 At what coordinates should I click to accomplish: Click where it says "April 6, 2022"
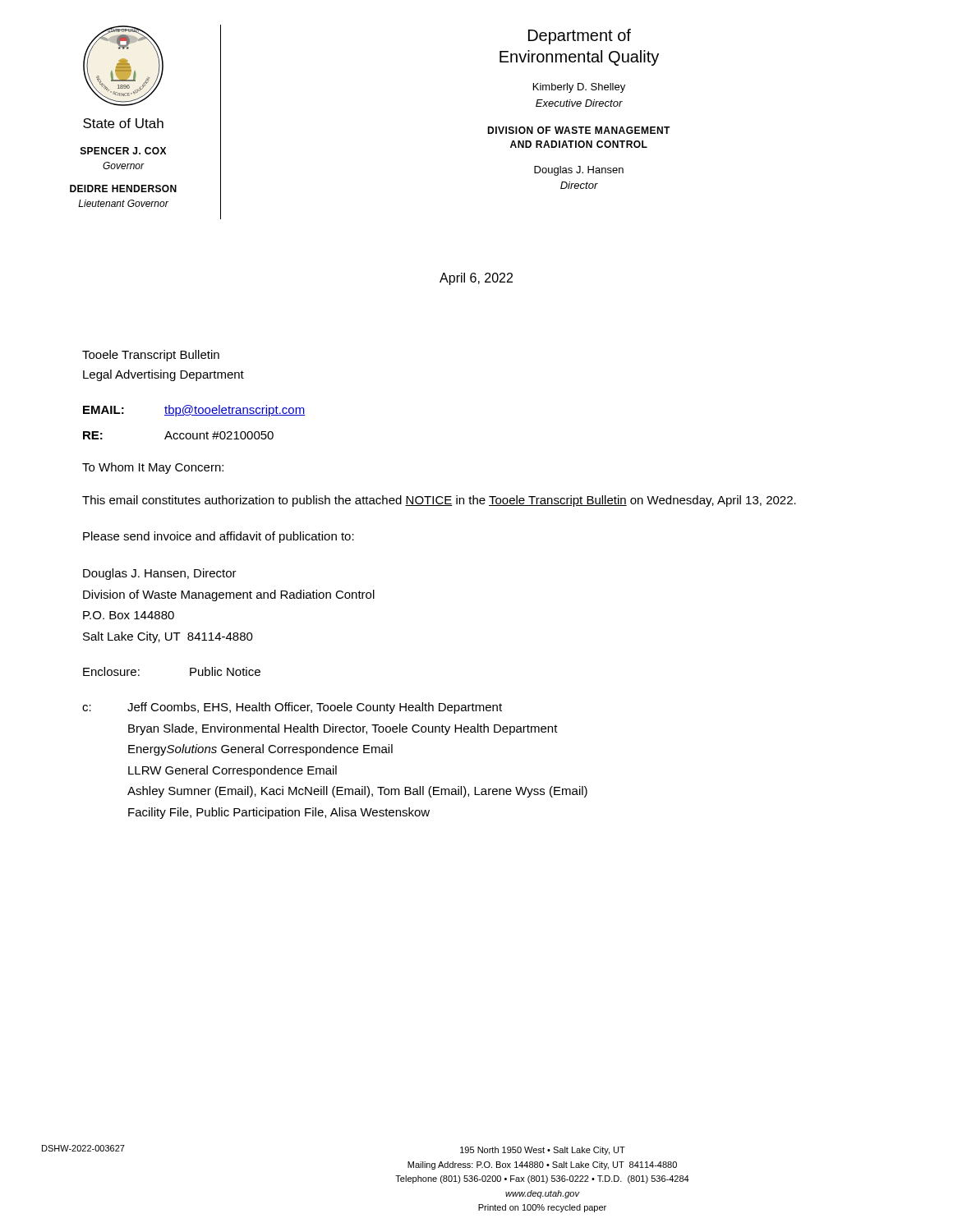pyautogui.click(x=476, y=278)
